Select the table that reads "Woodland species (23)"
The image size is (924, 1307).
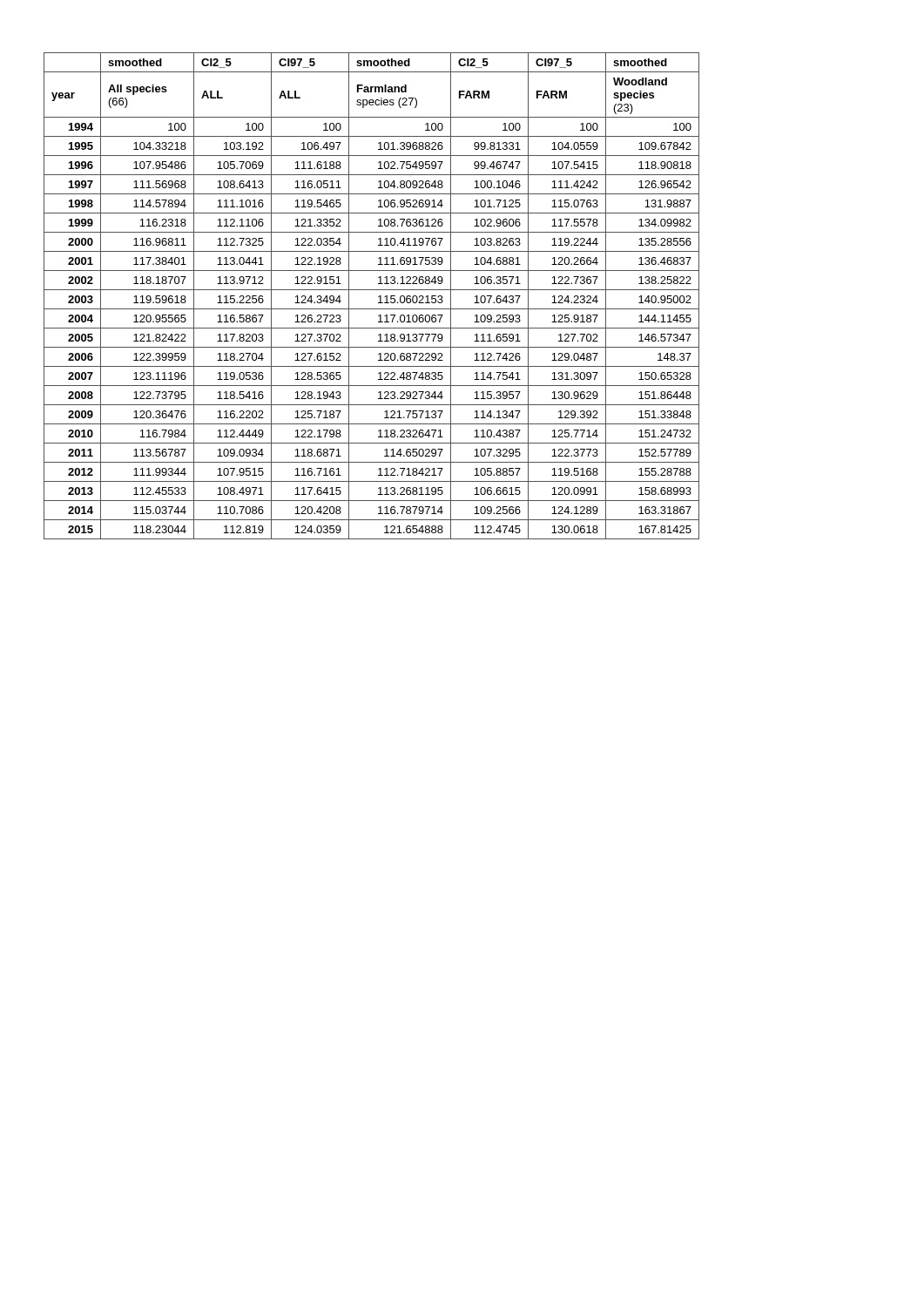tap(462, 296)
